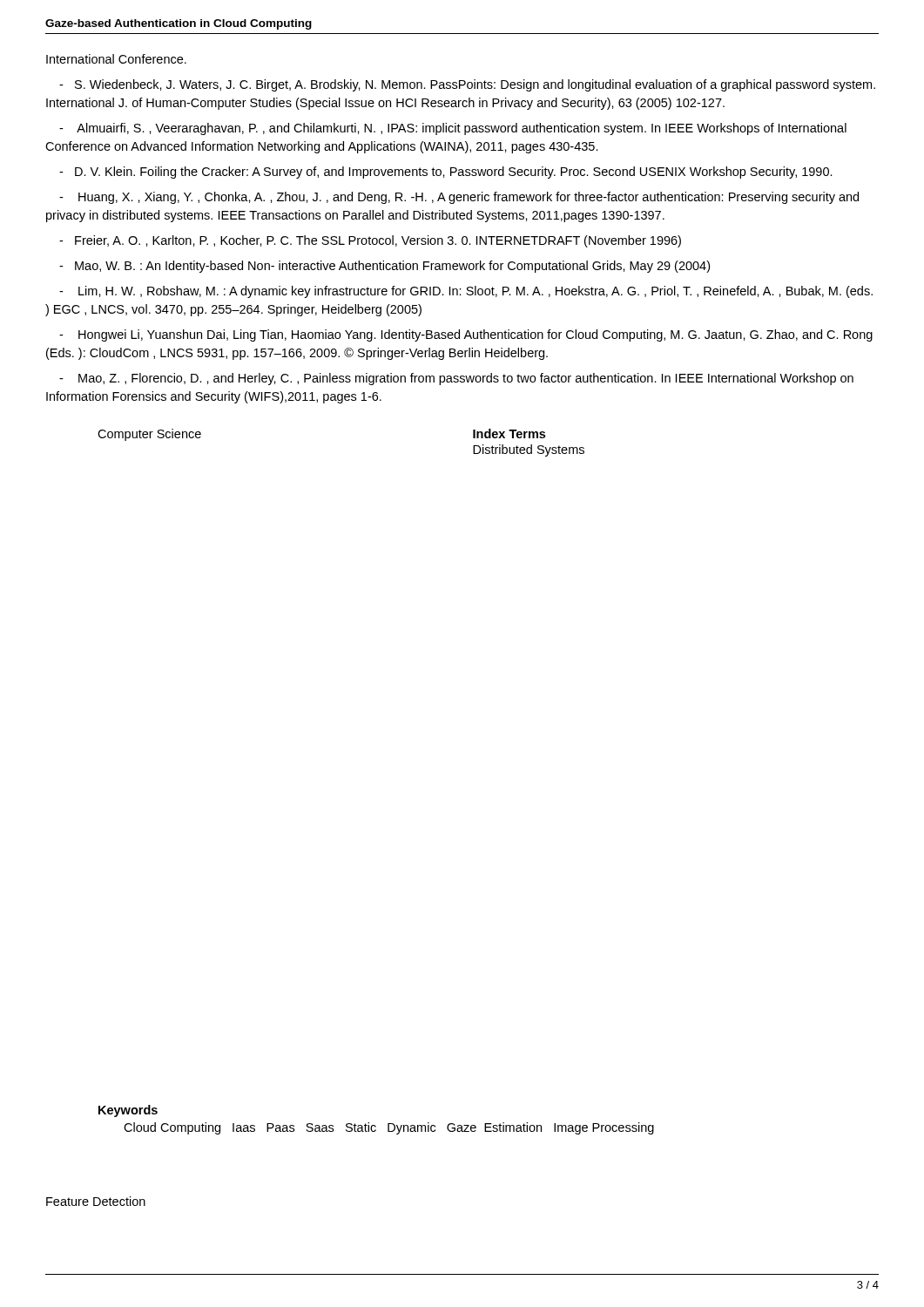Point to the block beginning "- S. Wiedenbeck, J. Waters, J. C."
Viewport: 924px width, 1307px height.
click(461, 94)
